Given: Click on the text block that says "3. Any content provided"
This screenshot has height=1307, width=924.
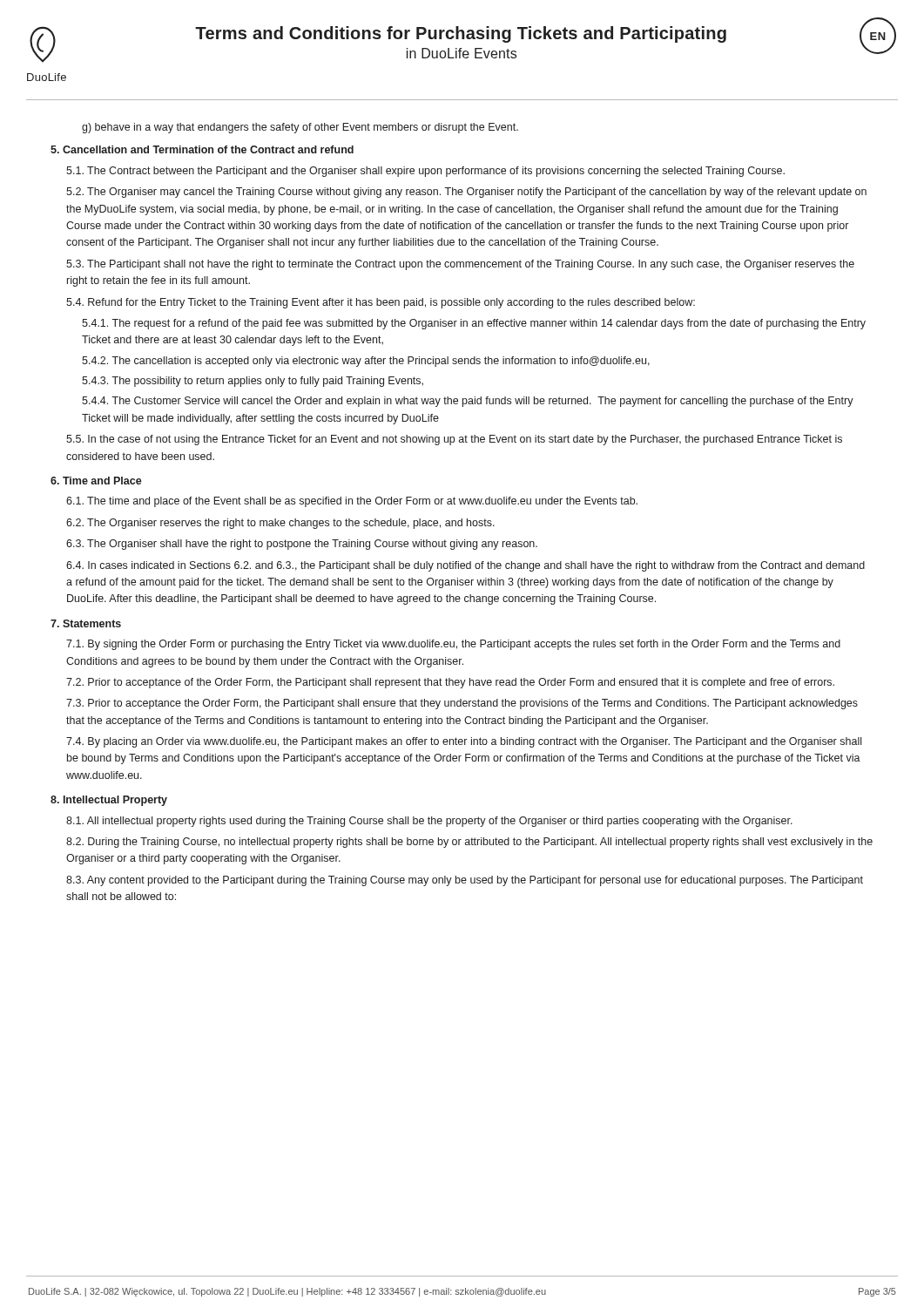Looking at the screenshot, I should [465, 888].
